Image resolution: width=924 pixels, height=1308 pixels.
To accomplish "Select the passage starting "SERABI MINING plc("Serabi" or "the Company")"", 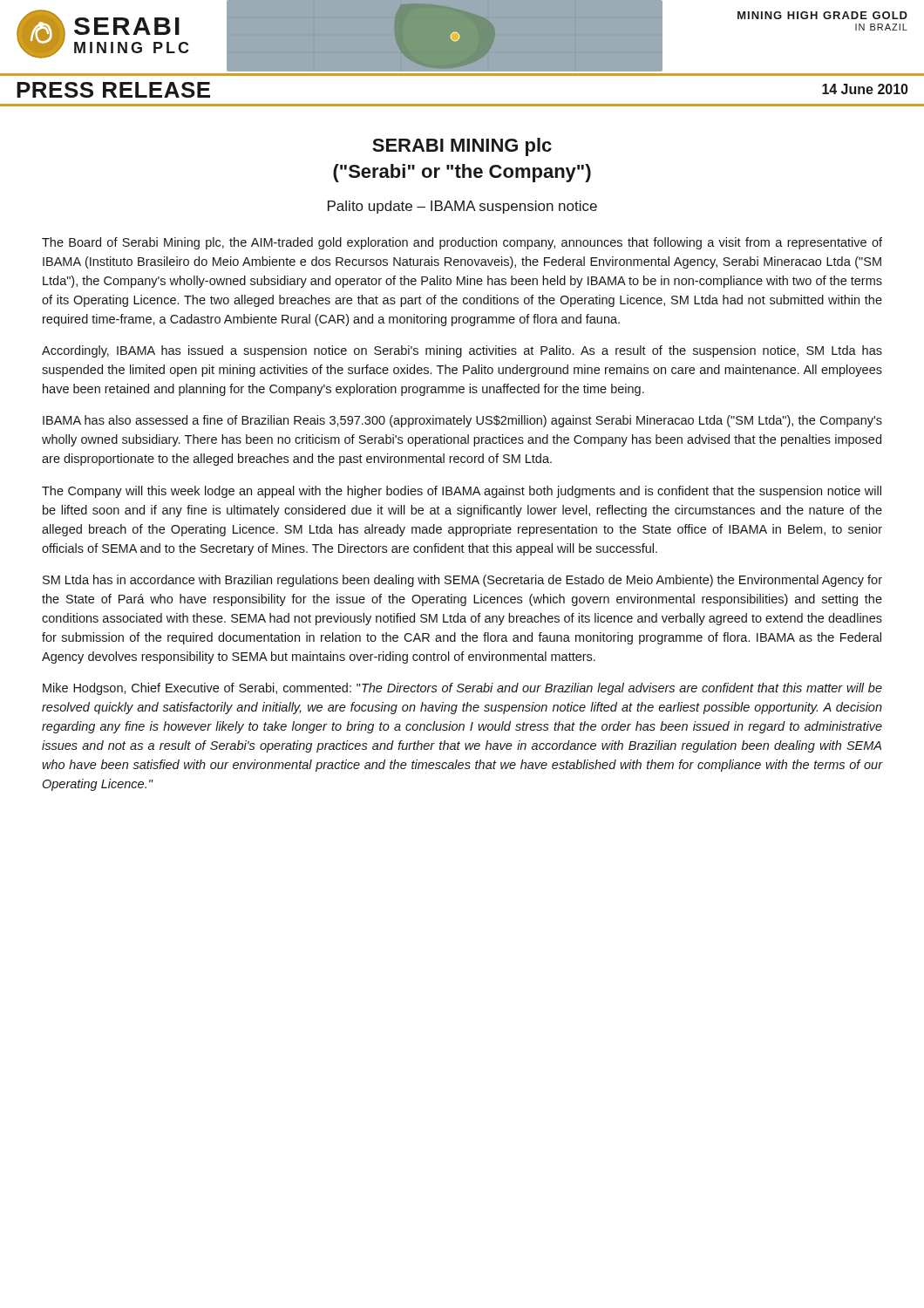I will pos(462,158).
